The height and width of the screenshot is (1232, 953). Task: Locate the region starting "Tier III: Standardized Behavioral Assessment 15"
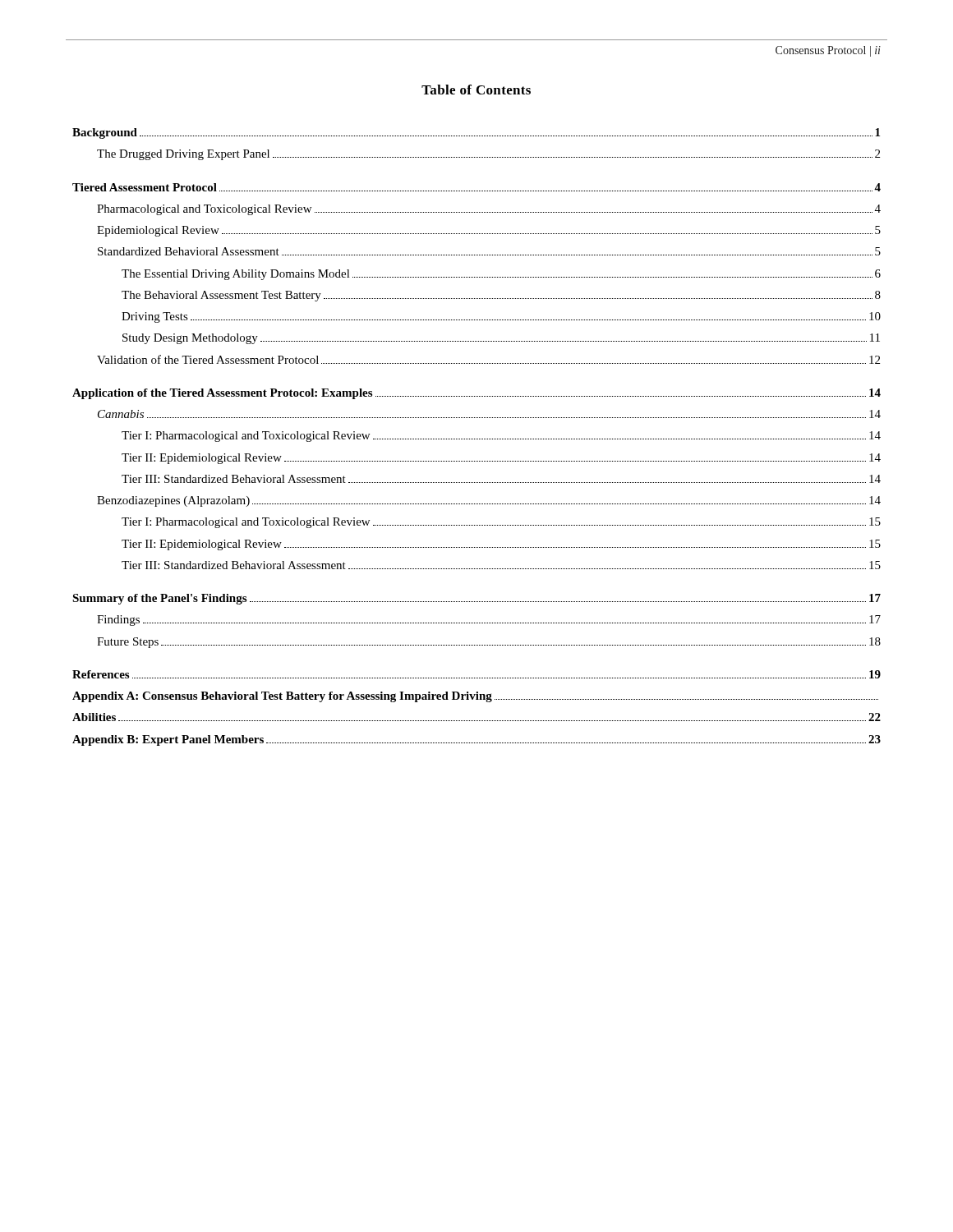click(x=501, y=565)
